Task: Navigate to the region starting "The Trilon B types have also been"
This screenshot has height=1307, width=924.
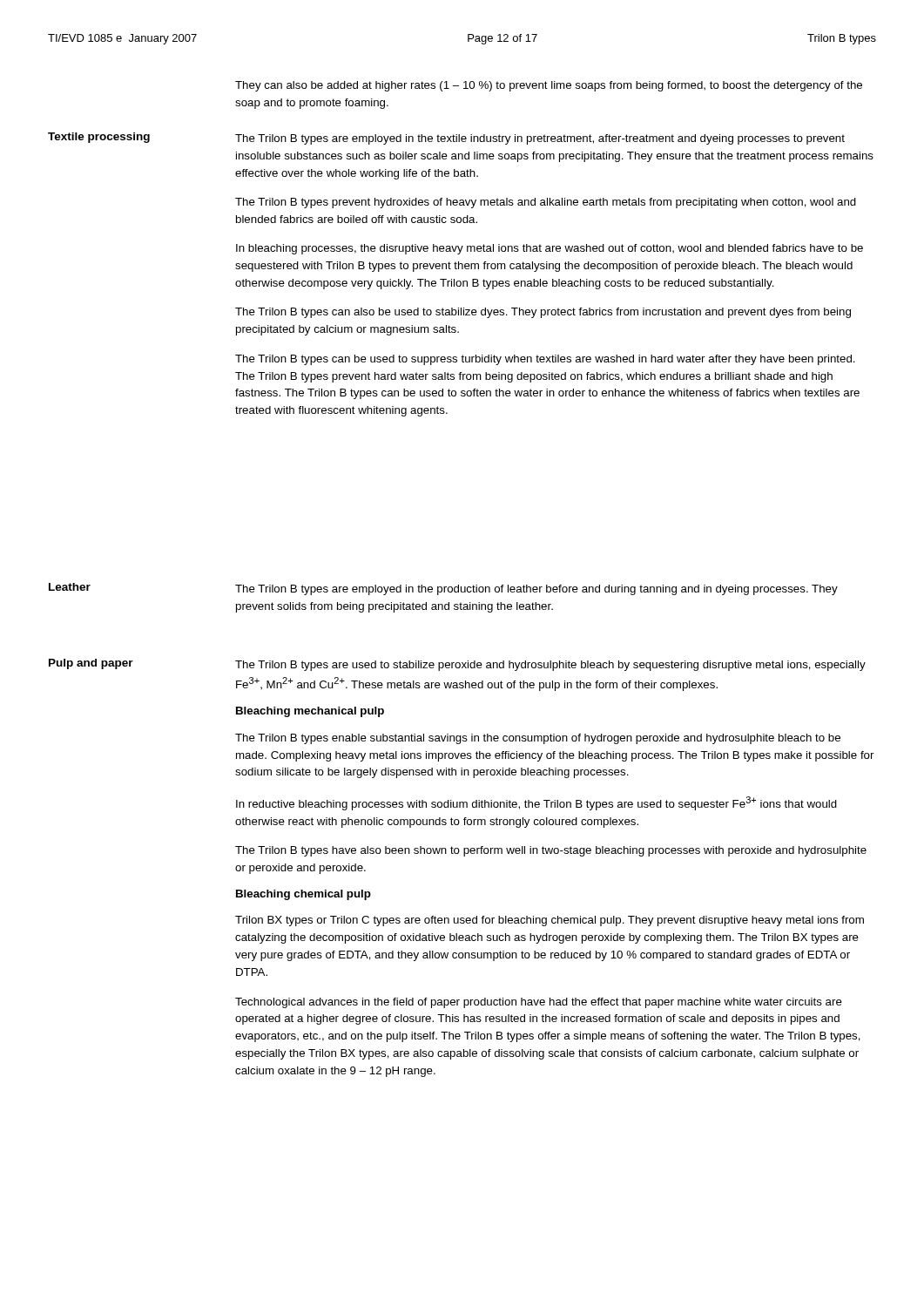Action: click(x=556, y=859)
